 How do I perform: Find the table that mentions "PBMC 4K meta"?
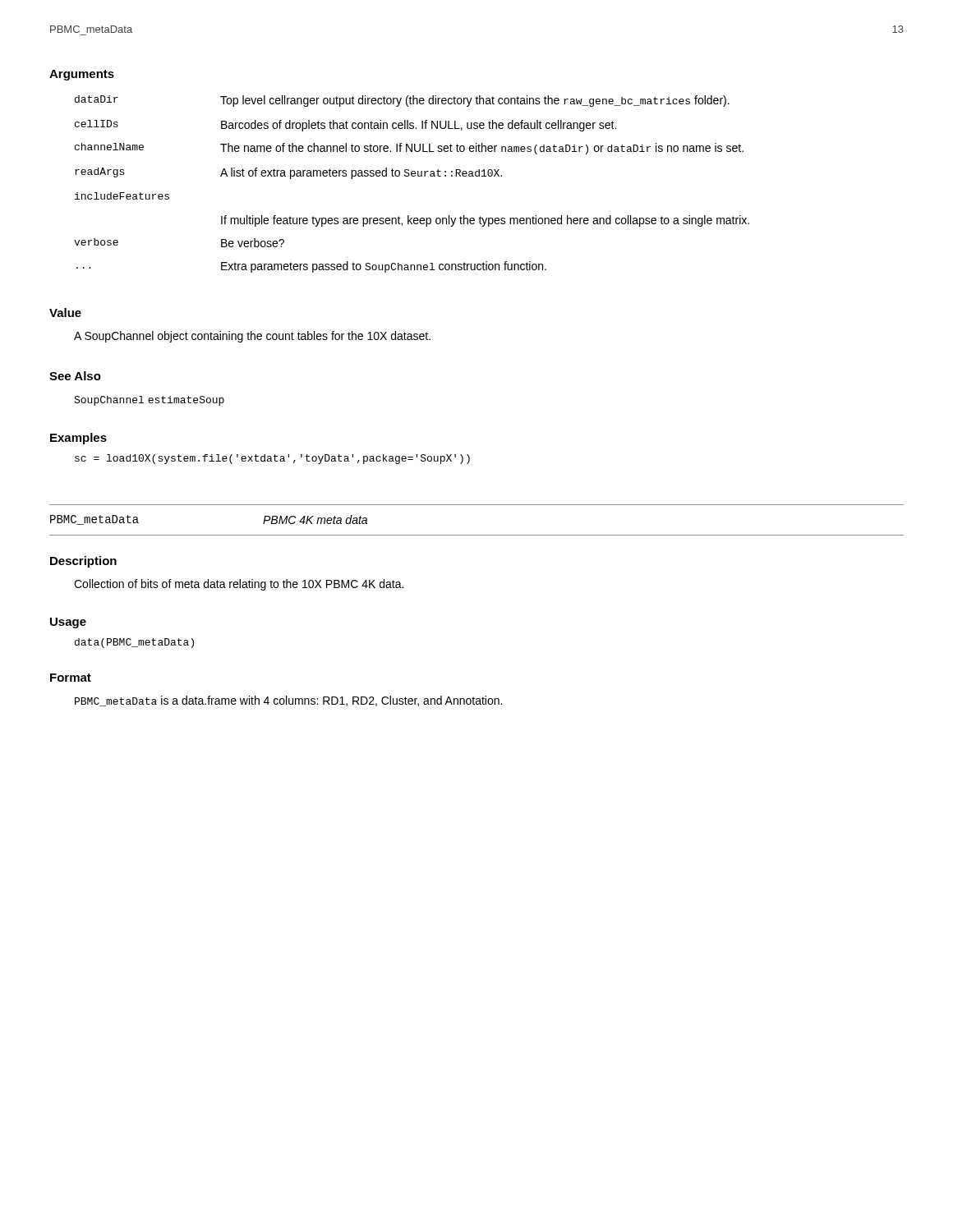pos(476,520)
